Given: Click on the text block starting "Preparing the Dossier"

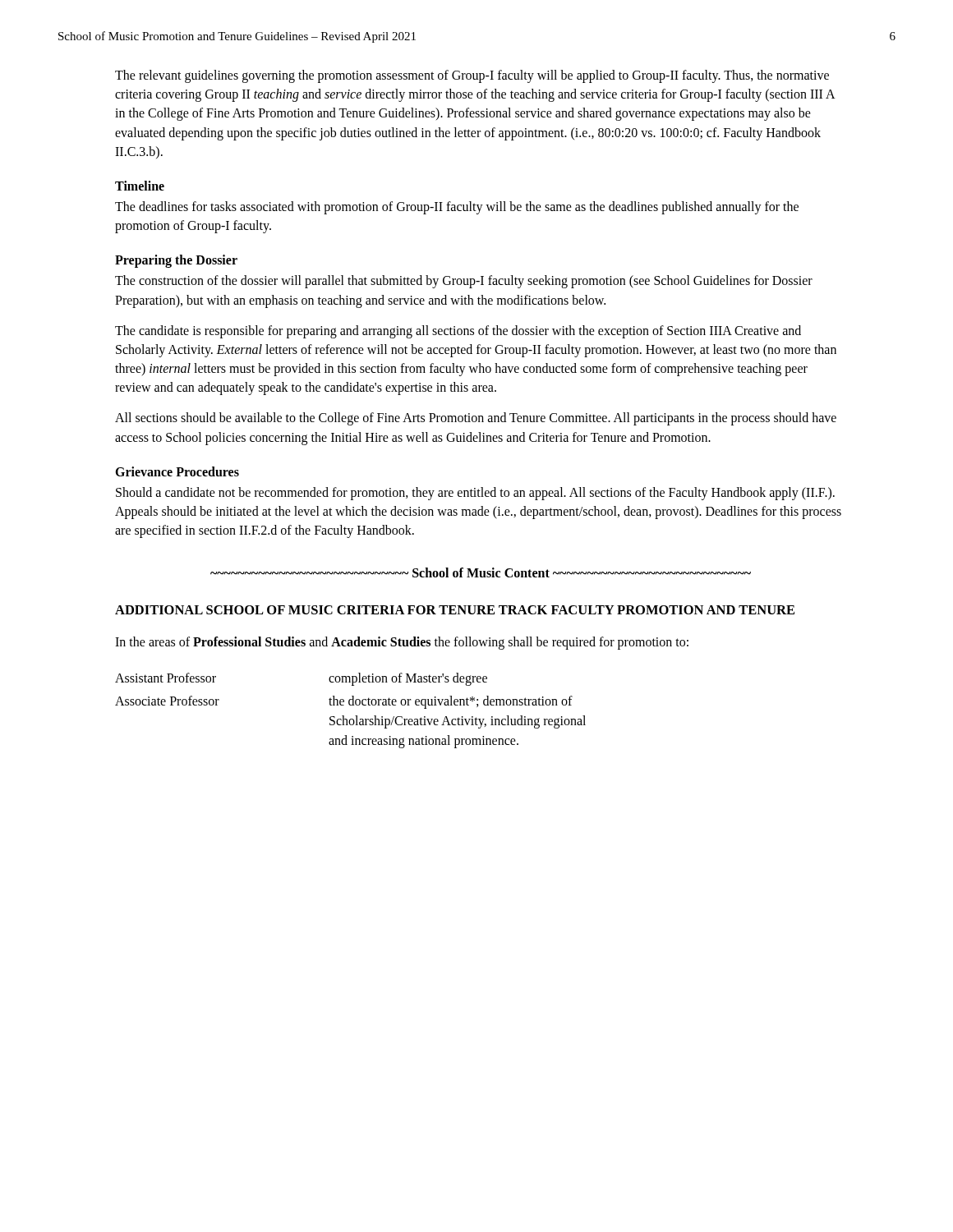Looking at the screenshot, I should 176,260.
